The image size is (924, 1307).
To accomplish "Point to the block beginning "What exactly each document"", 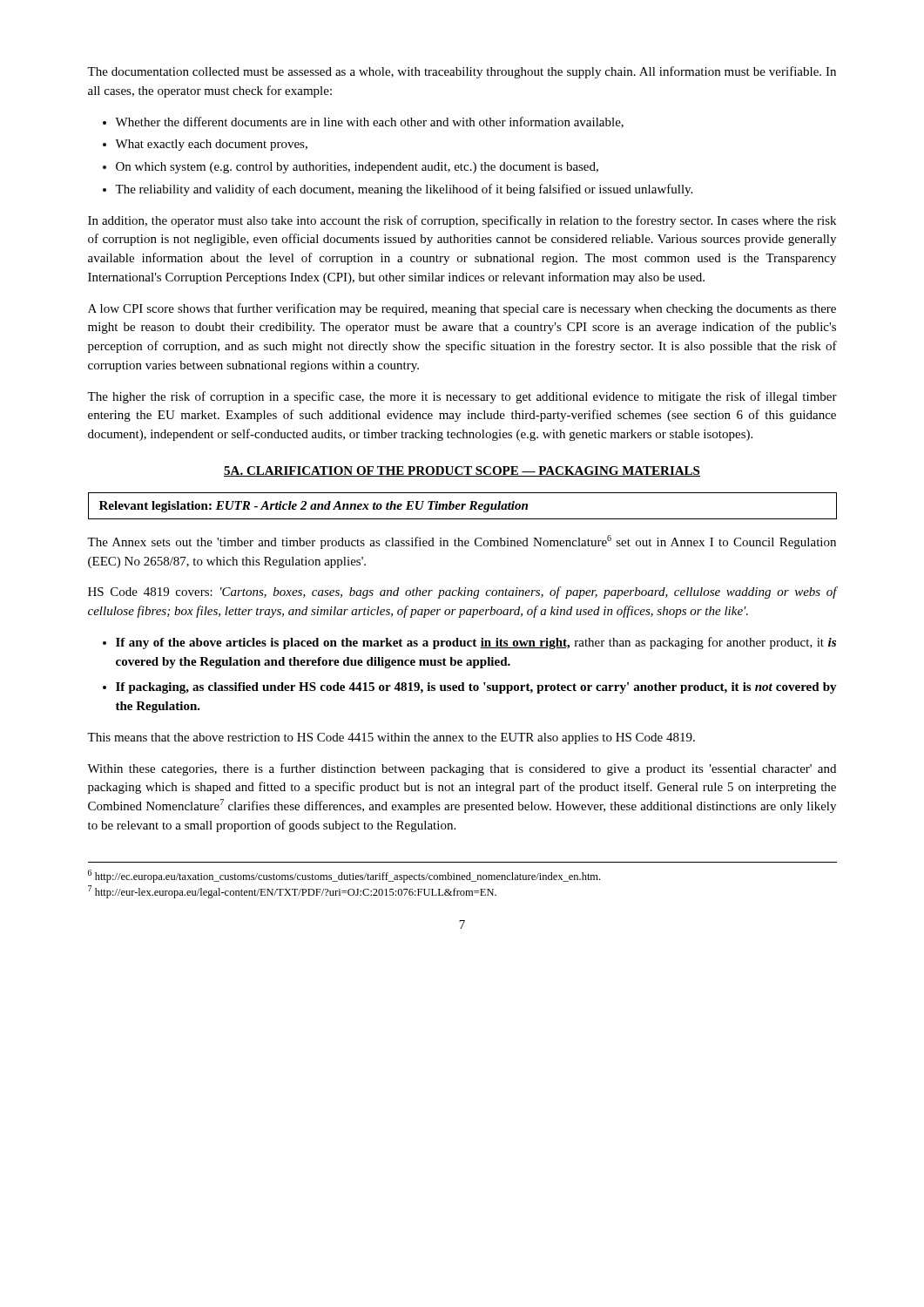I will tap(212, 144).
